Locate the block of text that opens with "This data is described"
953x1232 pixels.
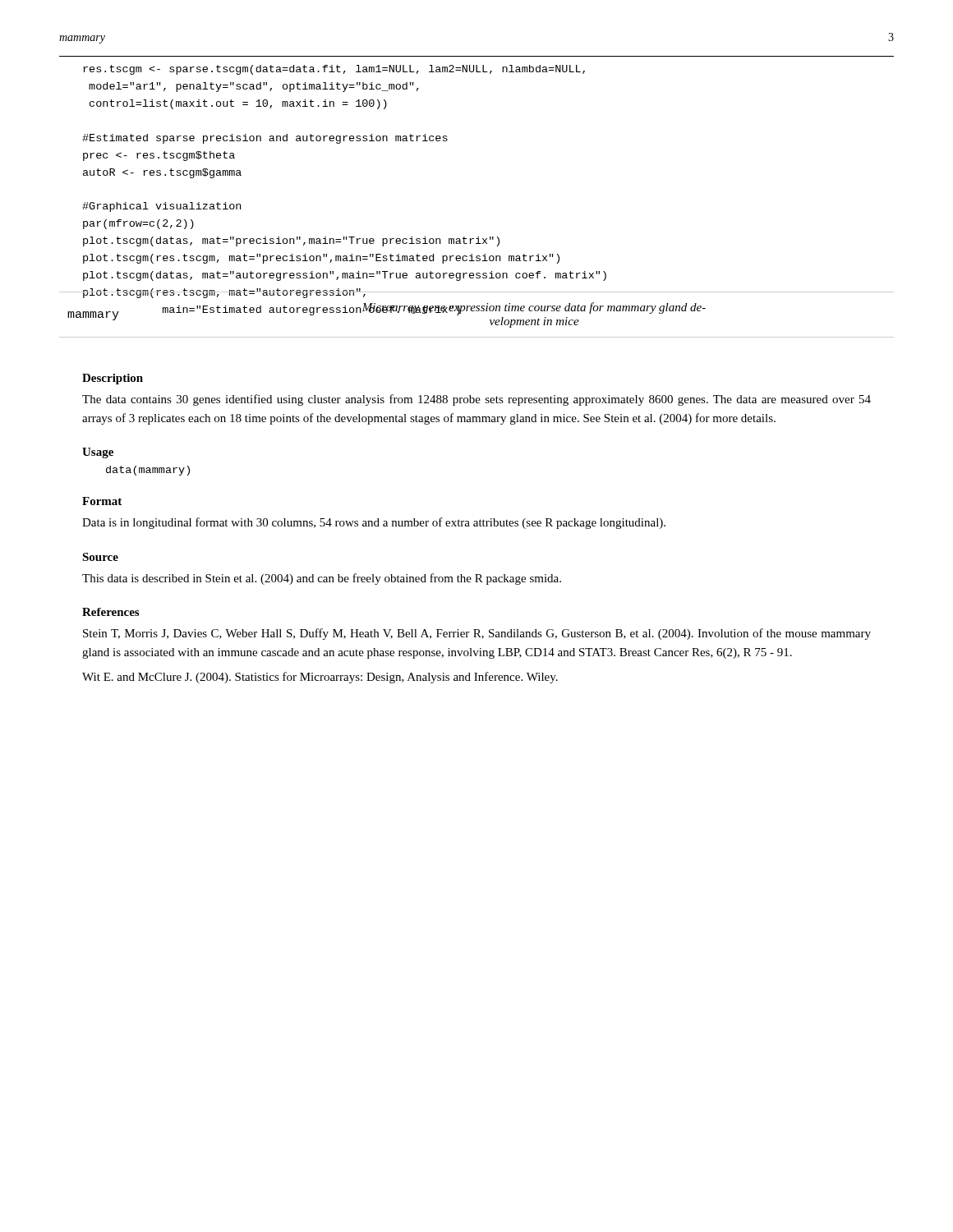(322, 578)
